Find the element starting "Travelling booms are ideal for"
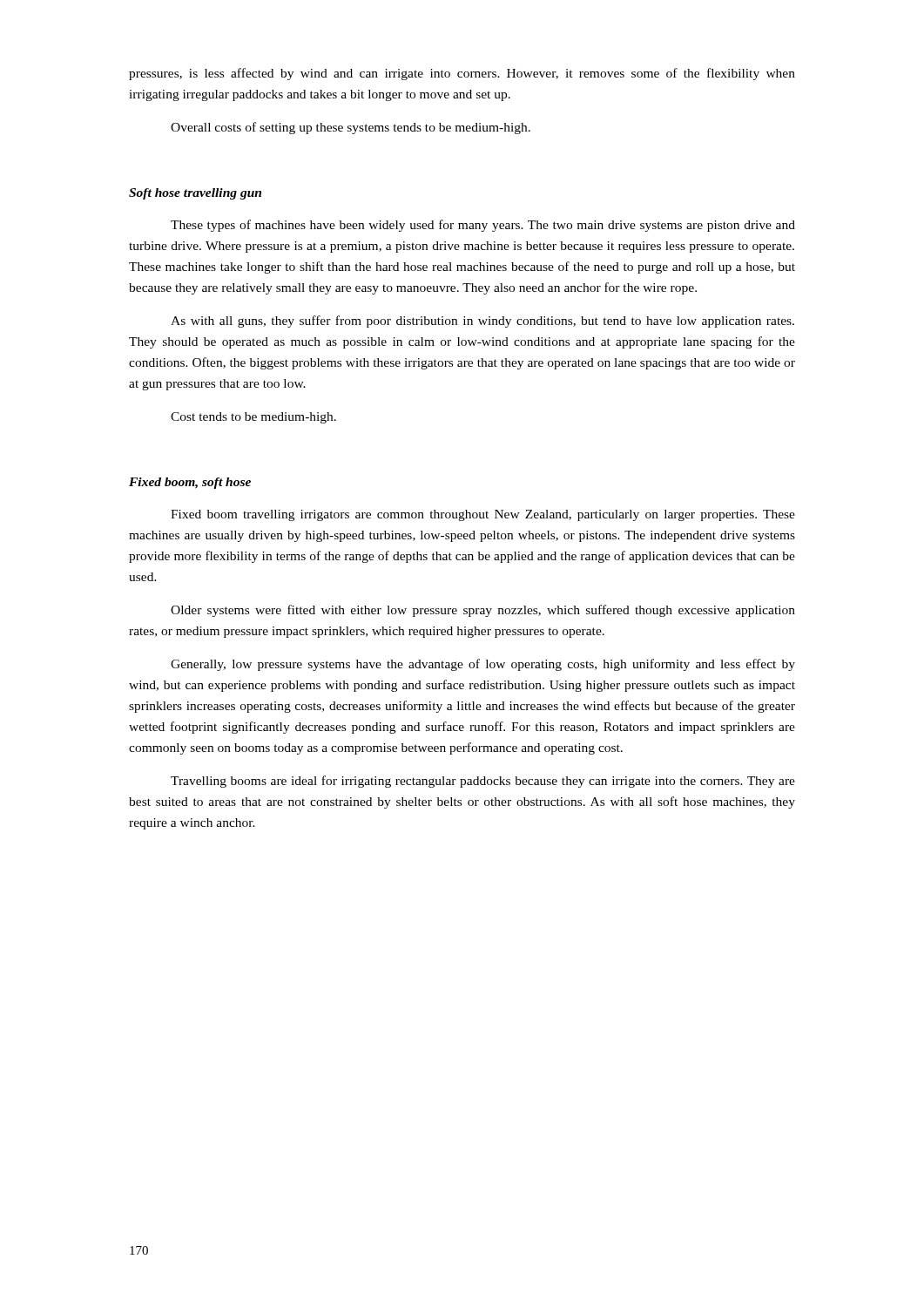 pos(462,802)
